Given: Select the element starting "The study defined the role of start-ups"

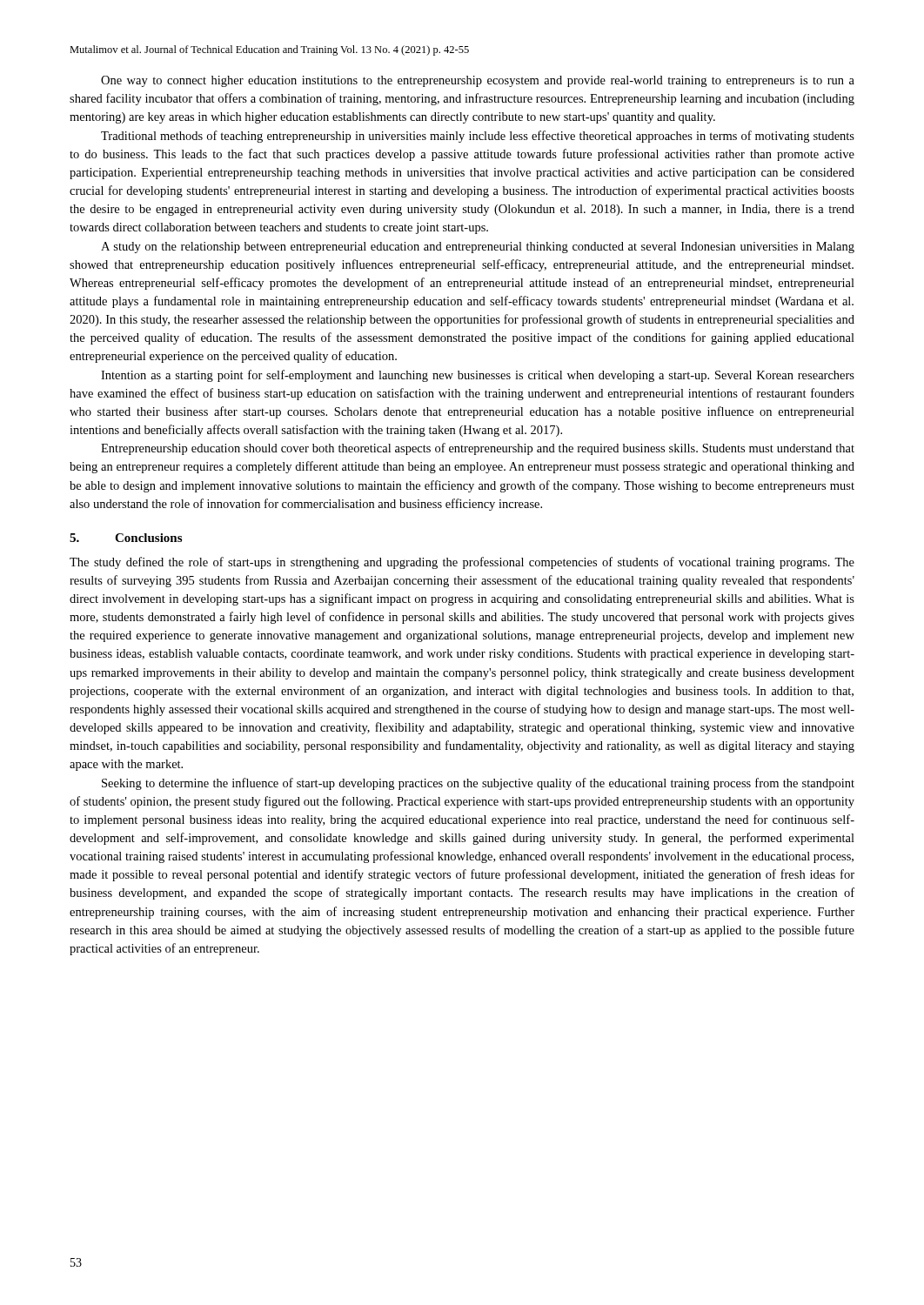Looking at the screenshot, I should 462,663.
